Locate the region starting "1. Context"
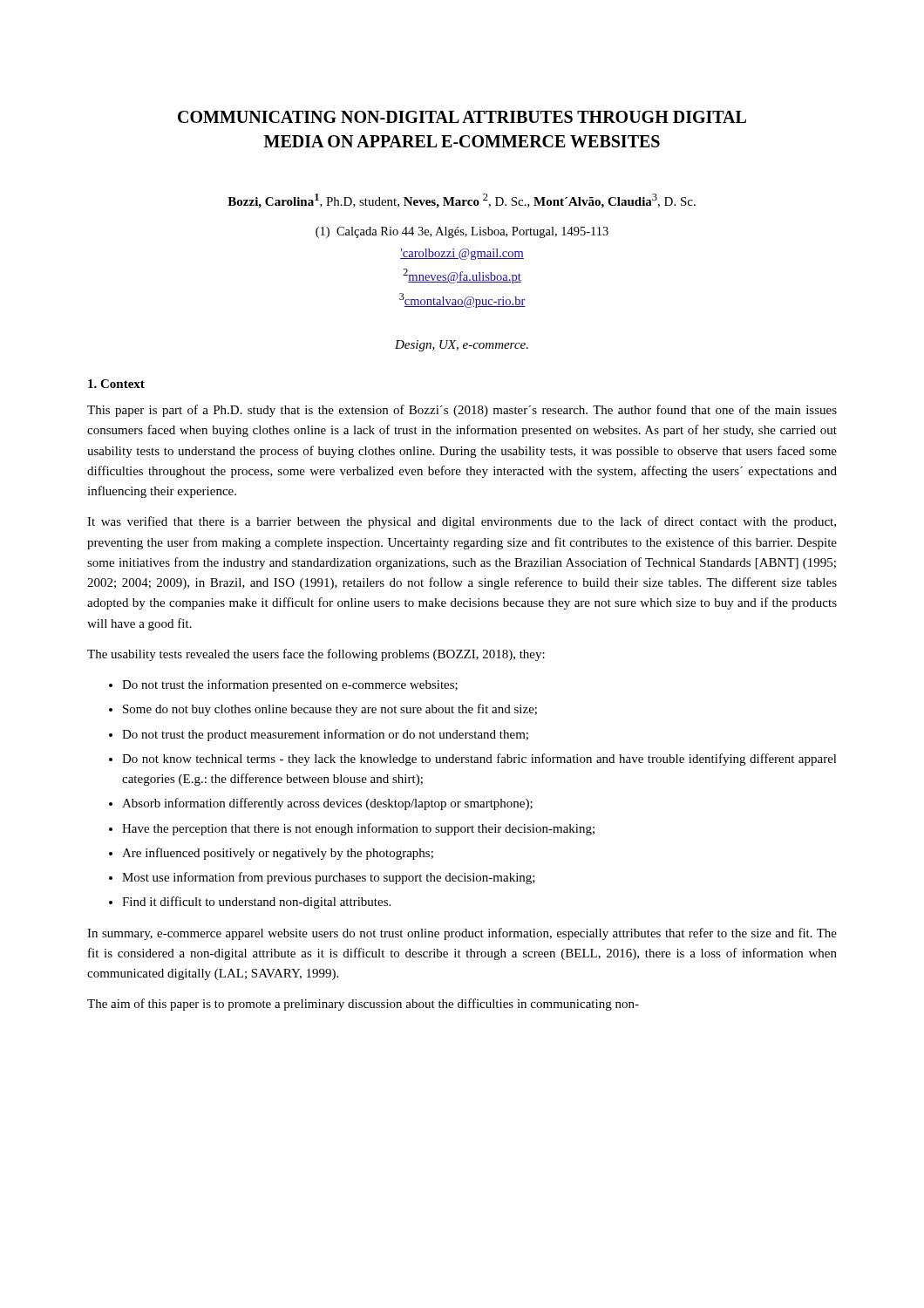Viewport: 924px width, 1308px height. [116, 384]
